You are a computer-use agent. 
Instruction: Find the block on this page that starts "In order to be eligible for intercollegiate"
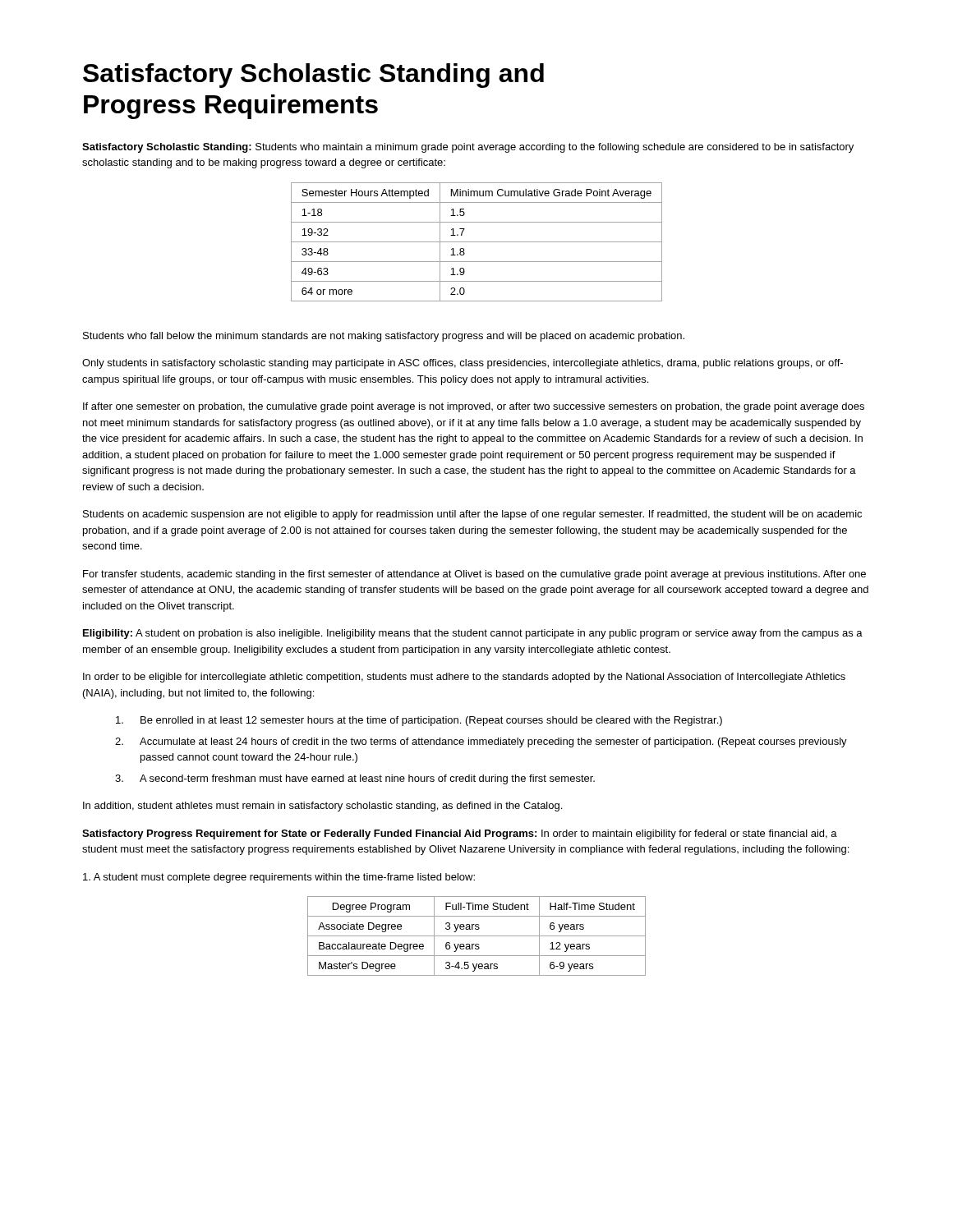click(x=464, y=685)
